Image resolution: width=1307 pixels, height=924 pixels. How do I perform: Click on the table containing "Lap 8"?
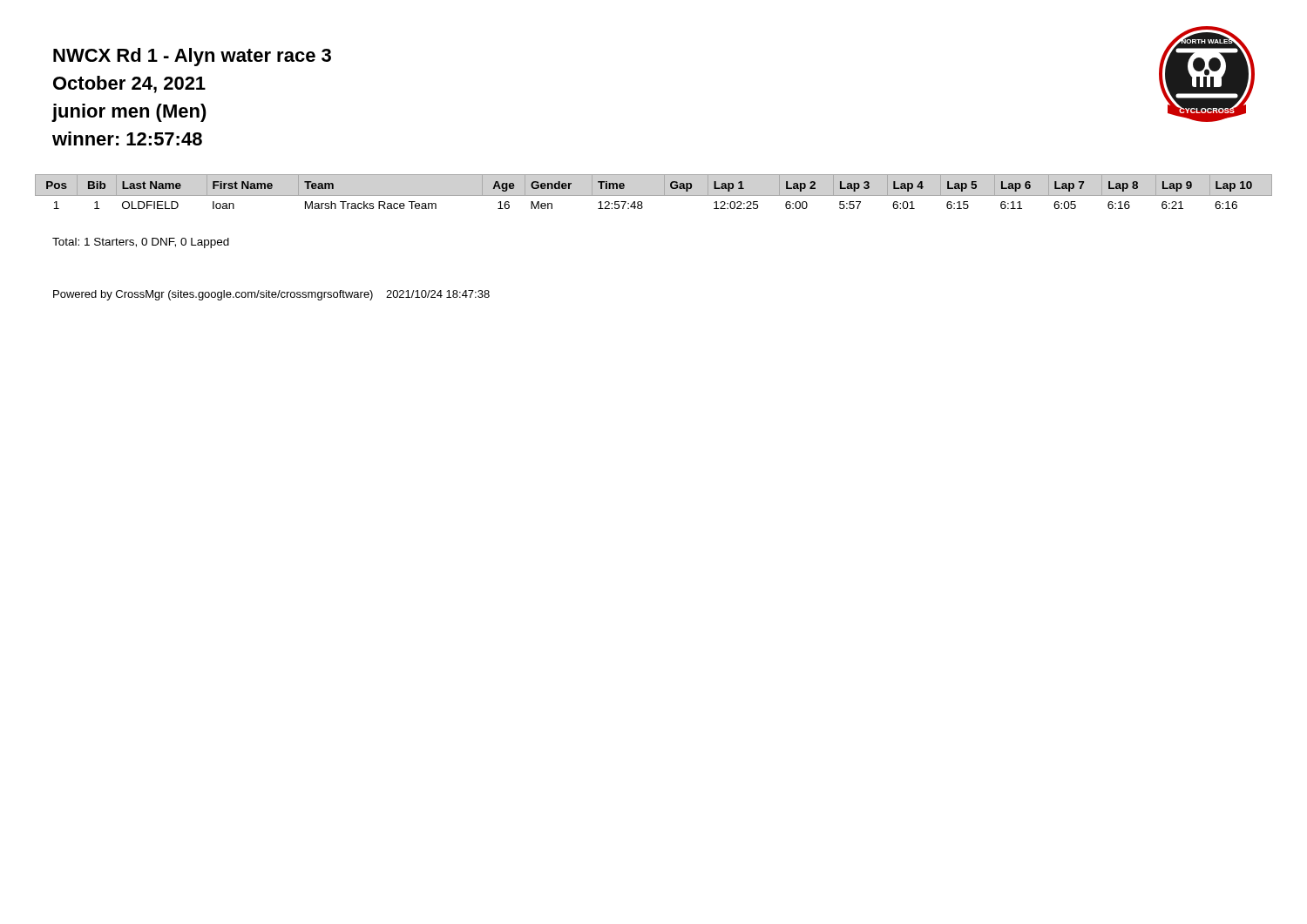(654, 194)
